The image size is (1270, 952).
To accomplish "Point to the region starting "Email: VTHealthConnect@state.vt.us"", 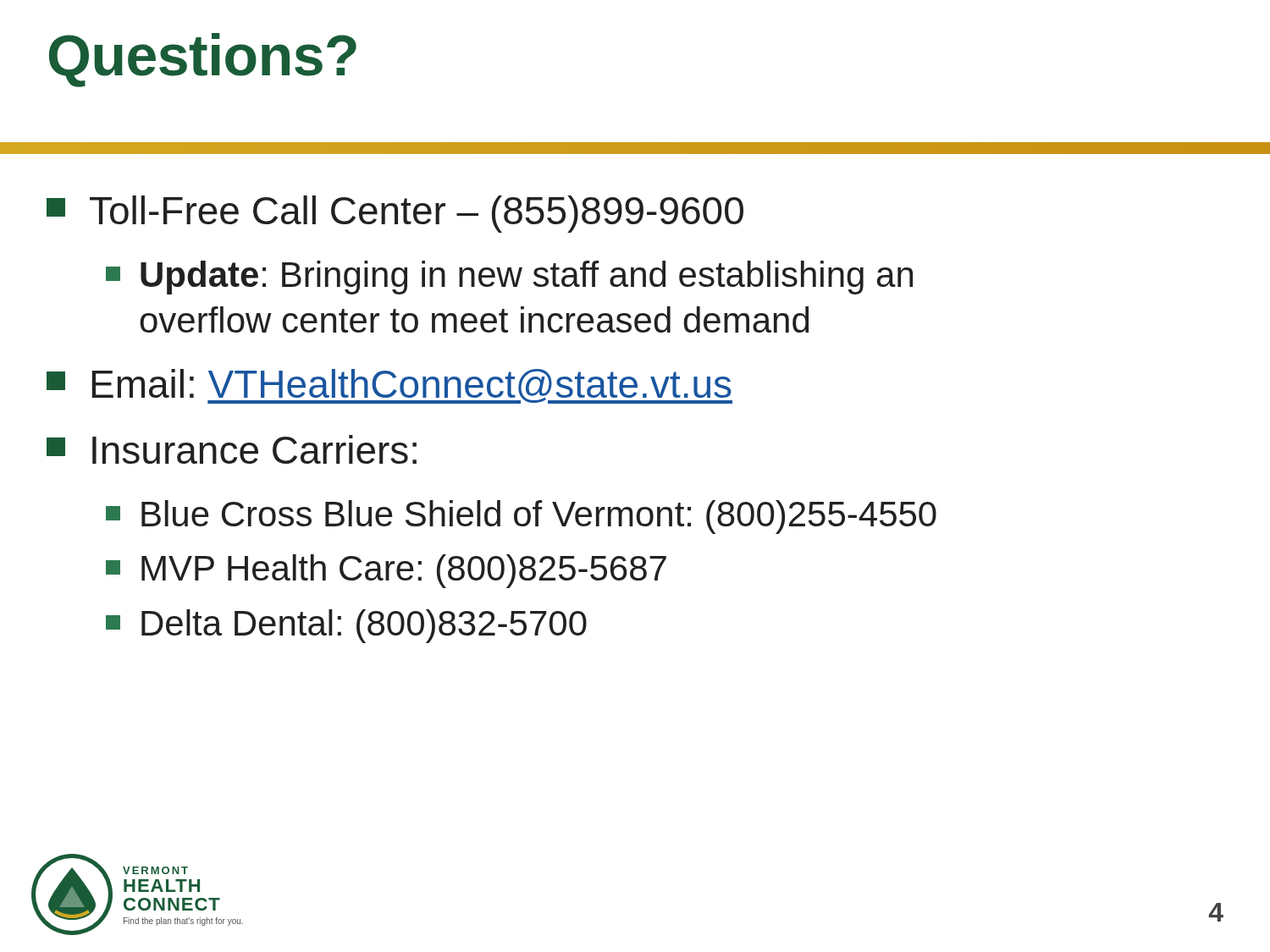I will [x=390, y=385].
